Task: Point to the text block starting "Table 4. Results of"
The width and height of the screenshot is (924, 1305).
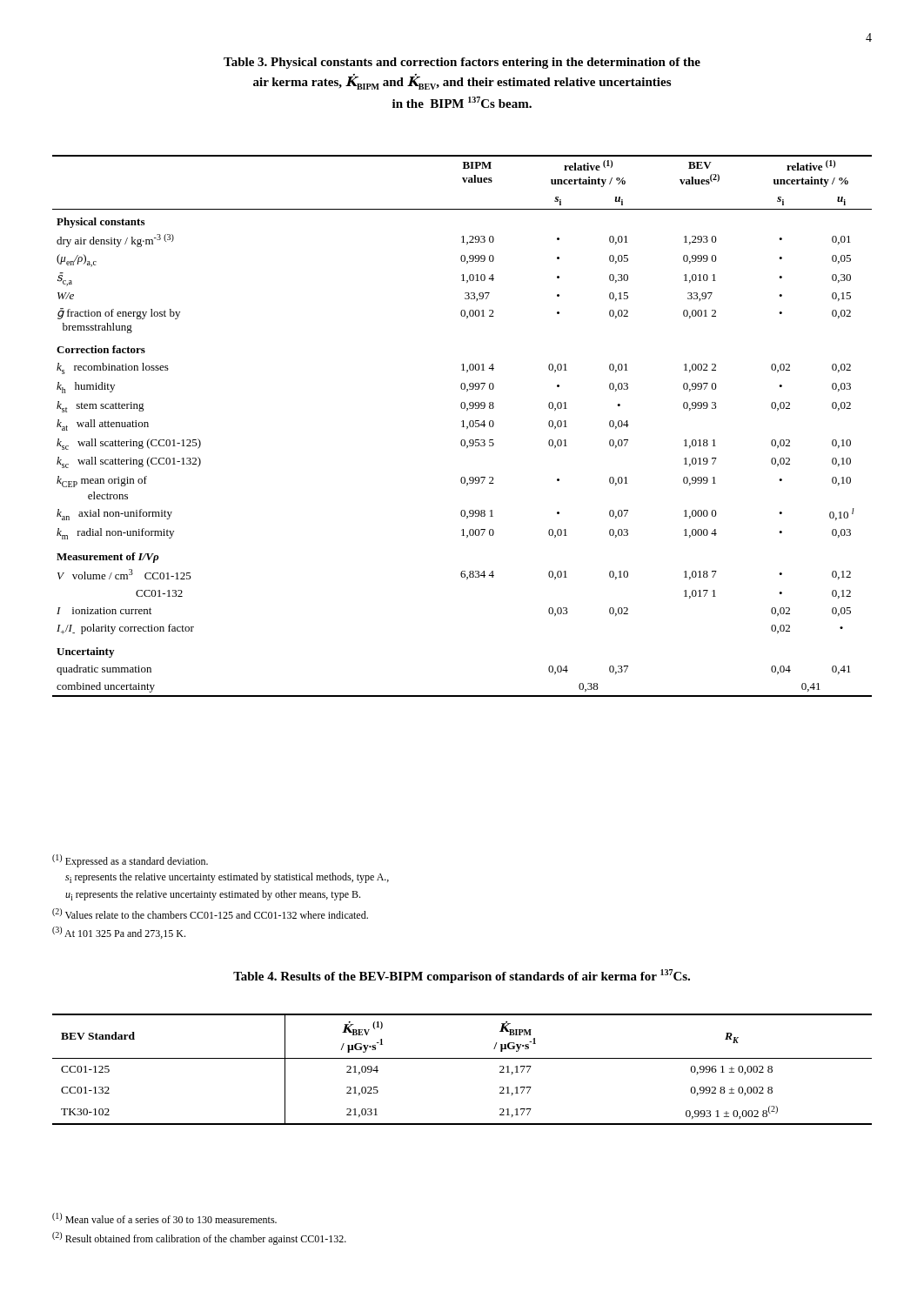Action: pyautogui.click(x=462, y=975)
